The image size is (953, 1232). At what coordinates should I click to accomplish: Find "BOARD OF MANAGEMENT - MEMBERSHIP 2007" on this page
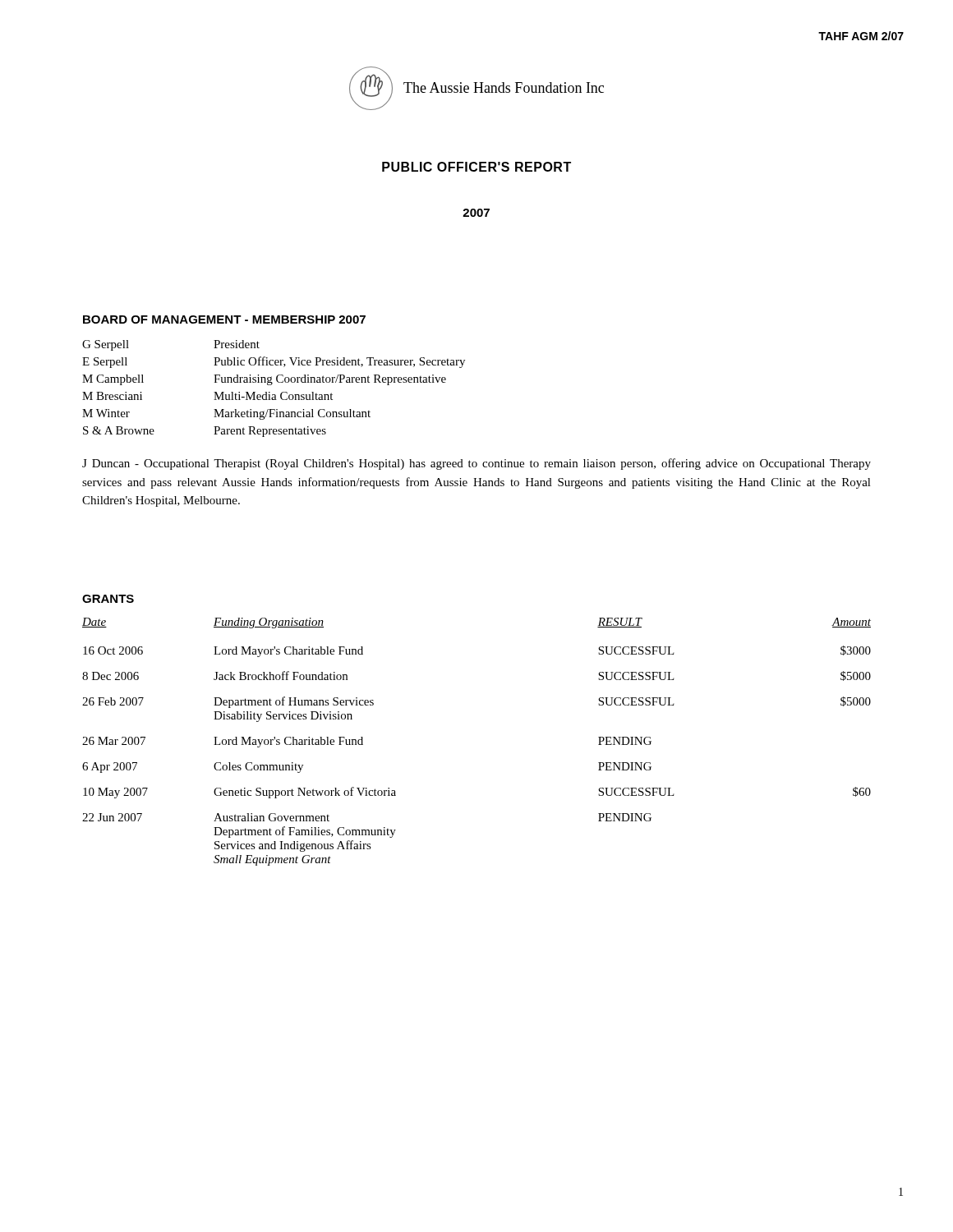click(x=224, y=319)
